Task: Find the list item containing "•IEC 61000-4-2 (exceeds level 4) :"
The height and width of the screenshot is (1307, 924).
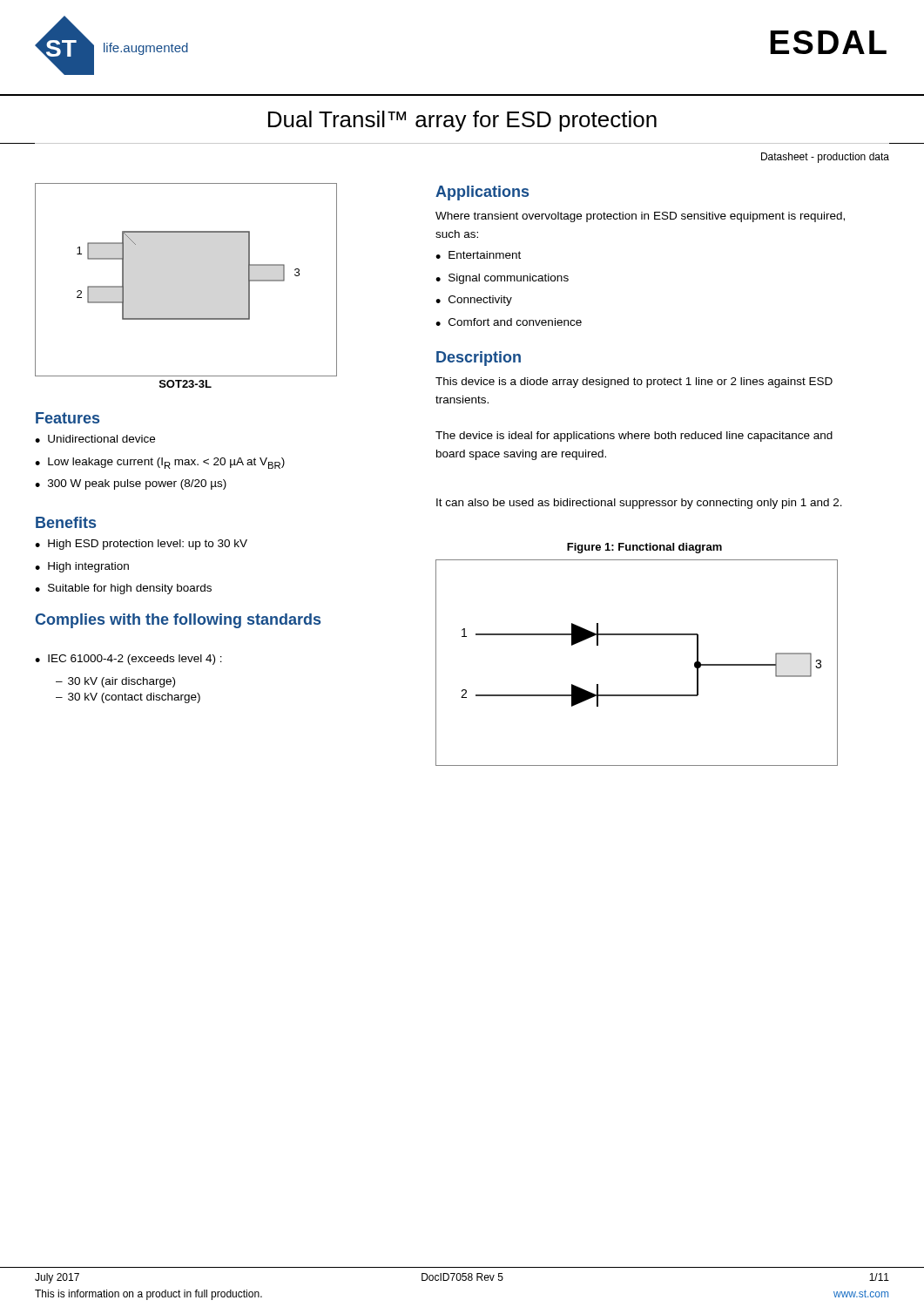Action: (x=129, y=661)
